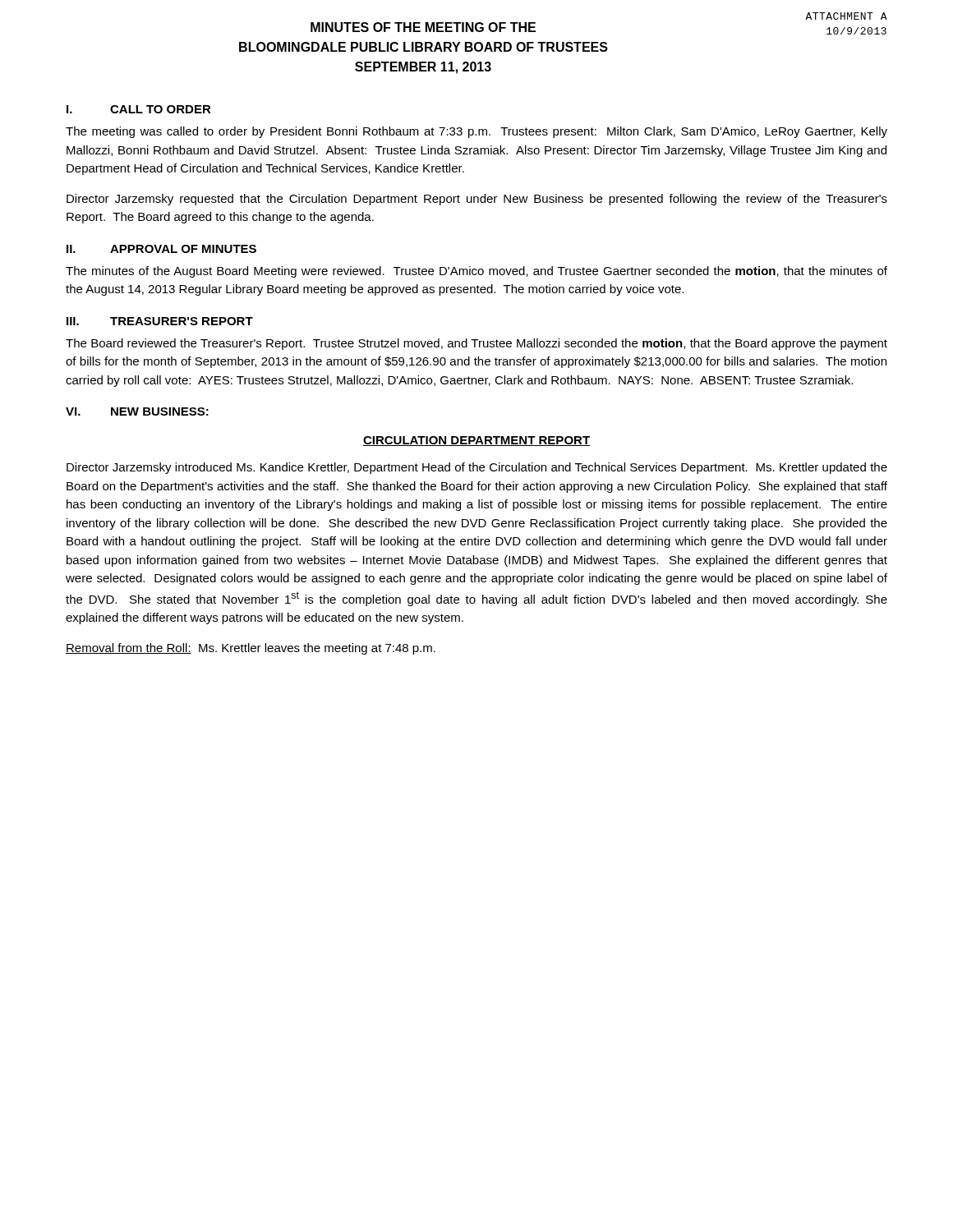953x1232 pixels.
Task: Select the block starting "The meeting was called to order by"
Action: pos(476,150)
